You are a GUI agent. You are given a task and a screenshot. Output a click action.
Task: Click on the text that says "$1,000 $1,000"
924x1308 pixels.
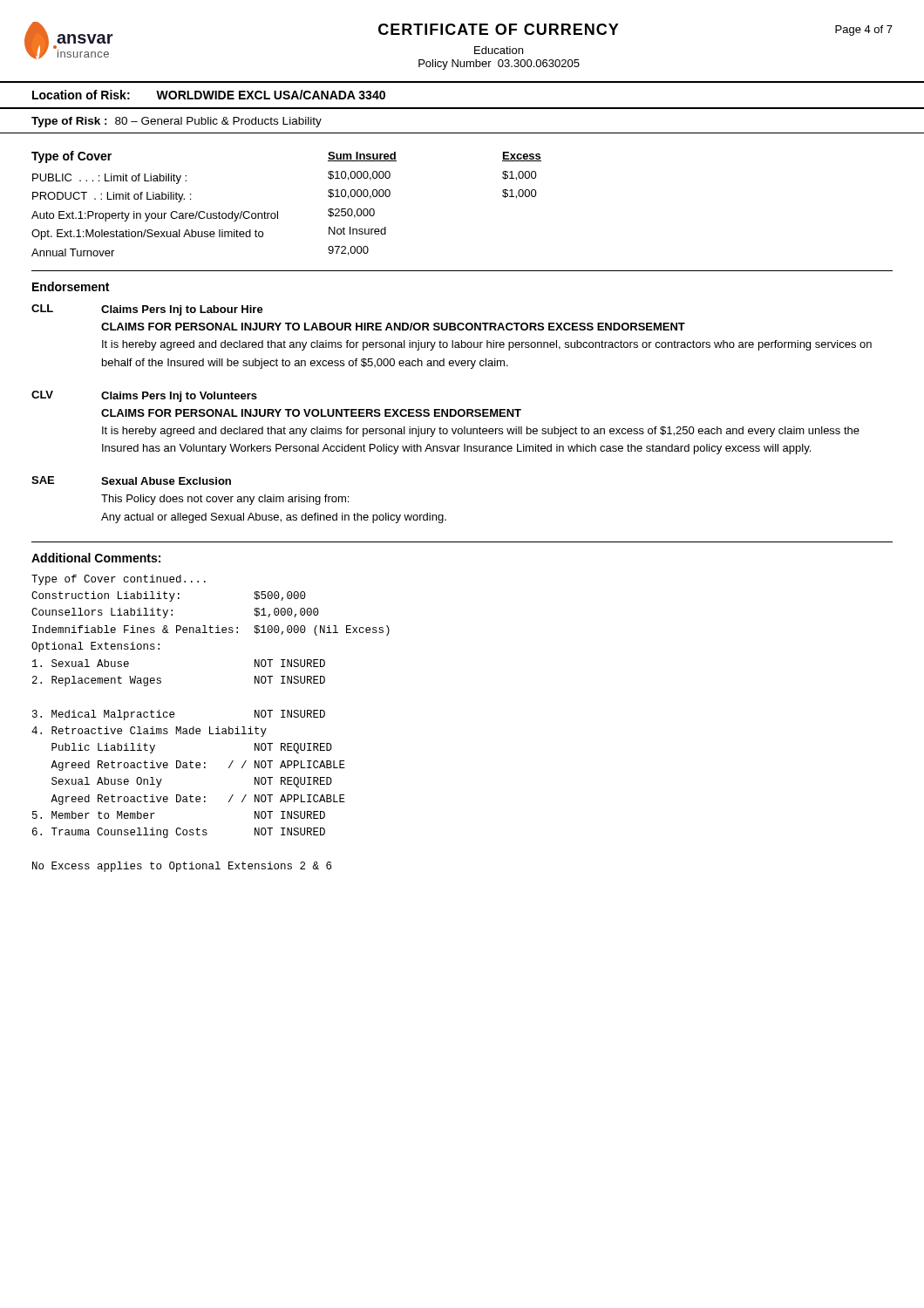pos(520,176)
